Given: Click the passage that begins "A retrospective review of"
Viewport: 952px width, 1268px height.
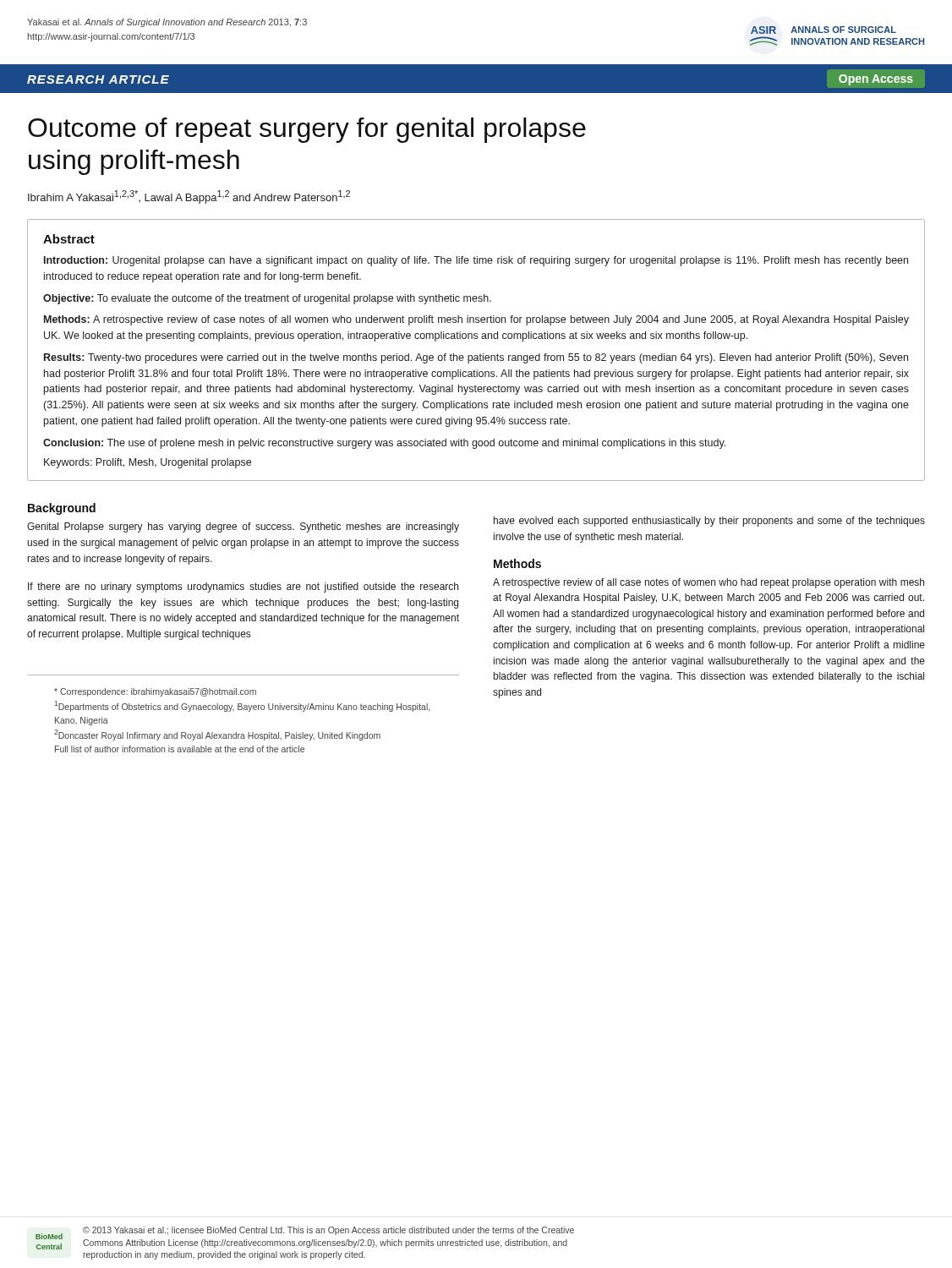Looking at the screenshot, I should [709, 637].
